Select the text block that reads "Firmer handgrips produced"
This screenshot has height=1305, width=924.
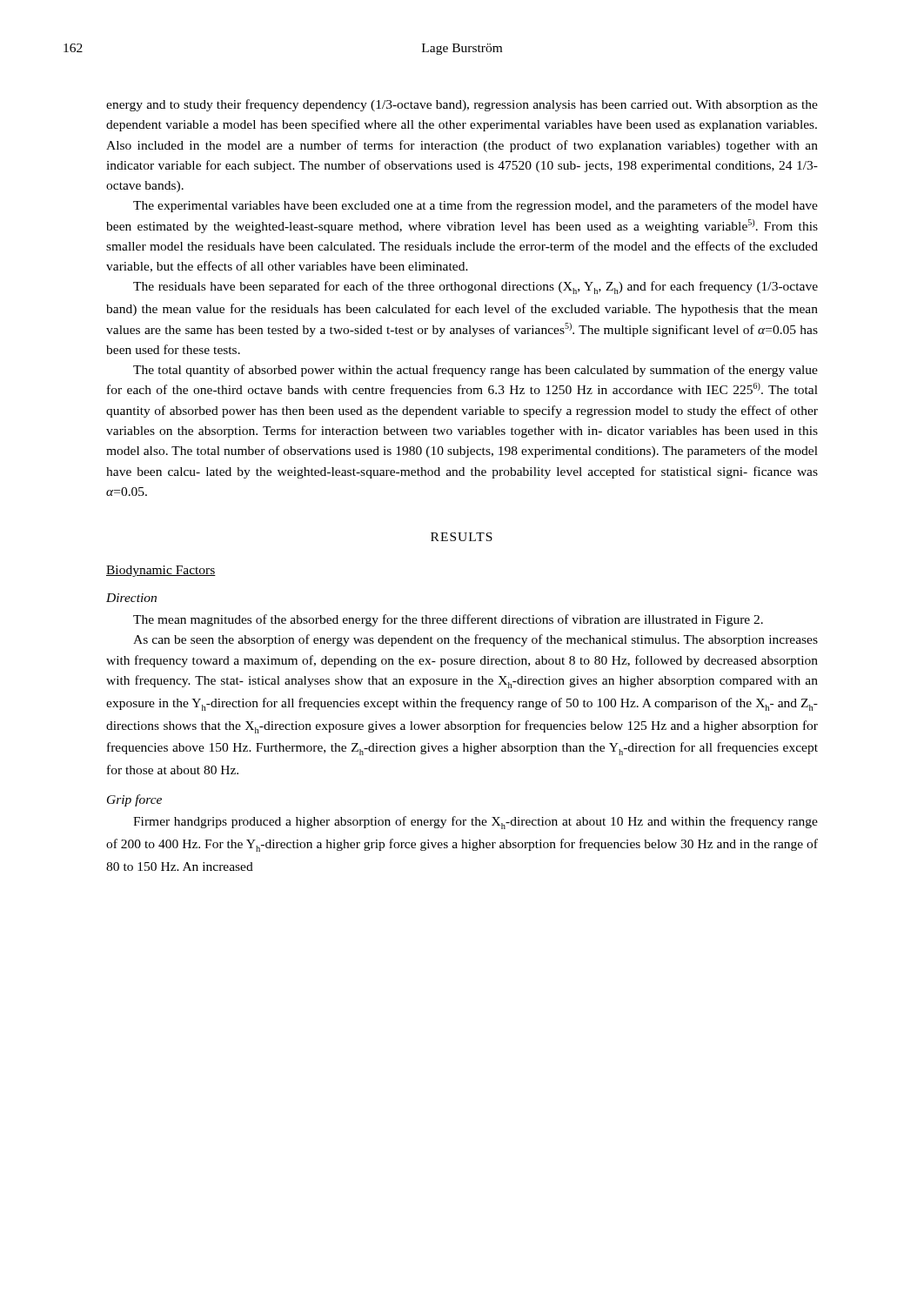[462, 844]
